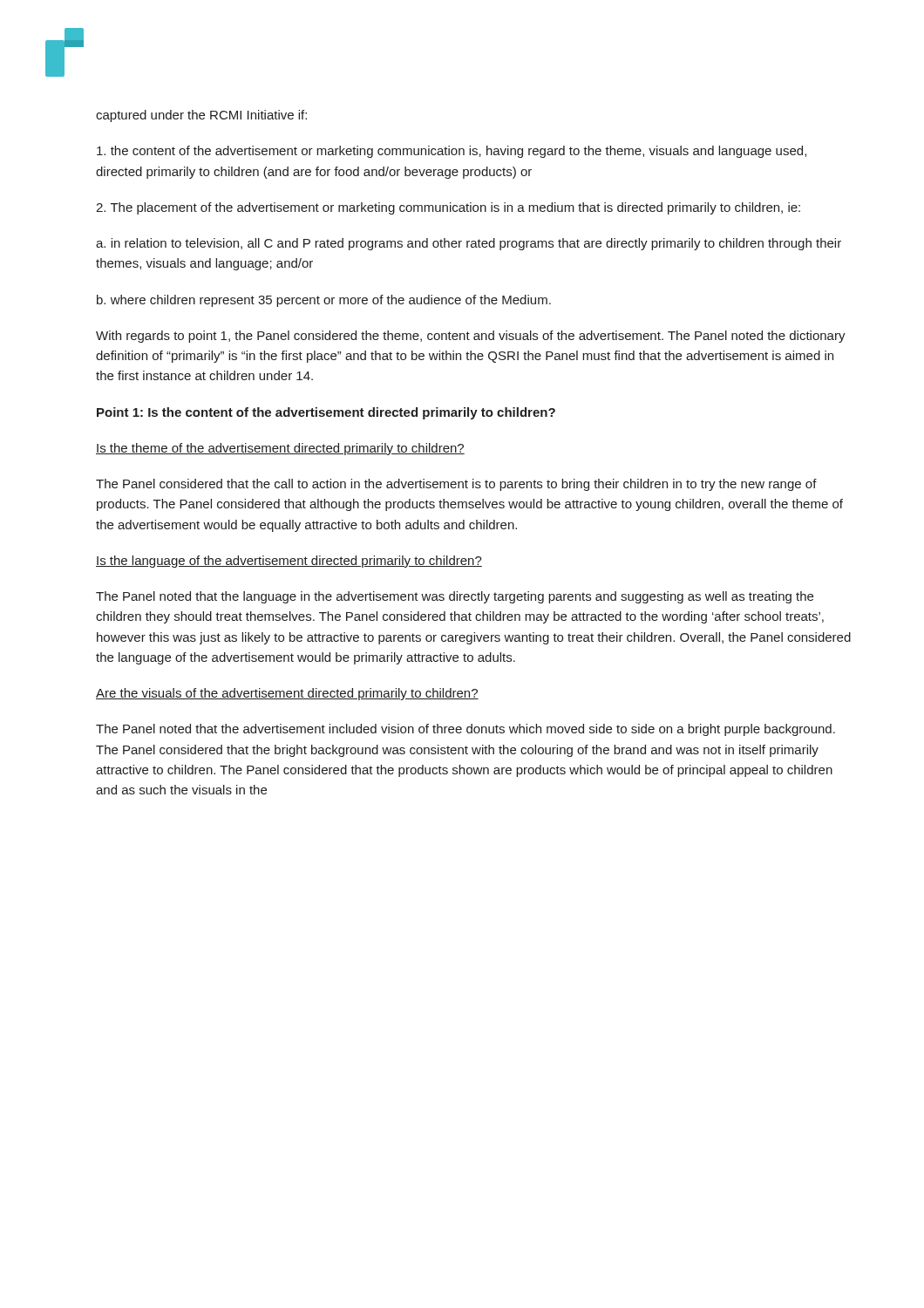The height and width of the screenshot is (1308, 924).
Task: Find the block starting "Is the theme of the"
Action: point(280,448)
